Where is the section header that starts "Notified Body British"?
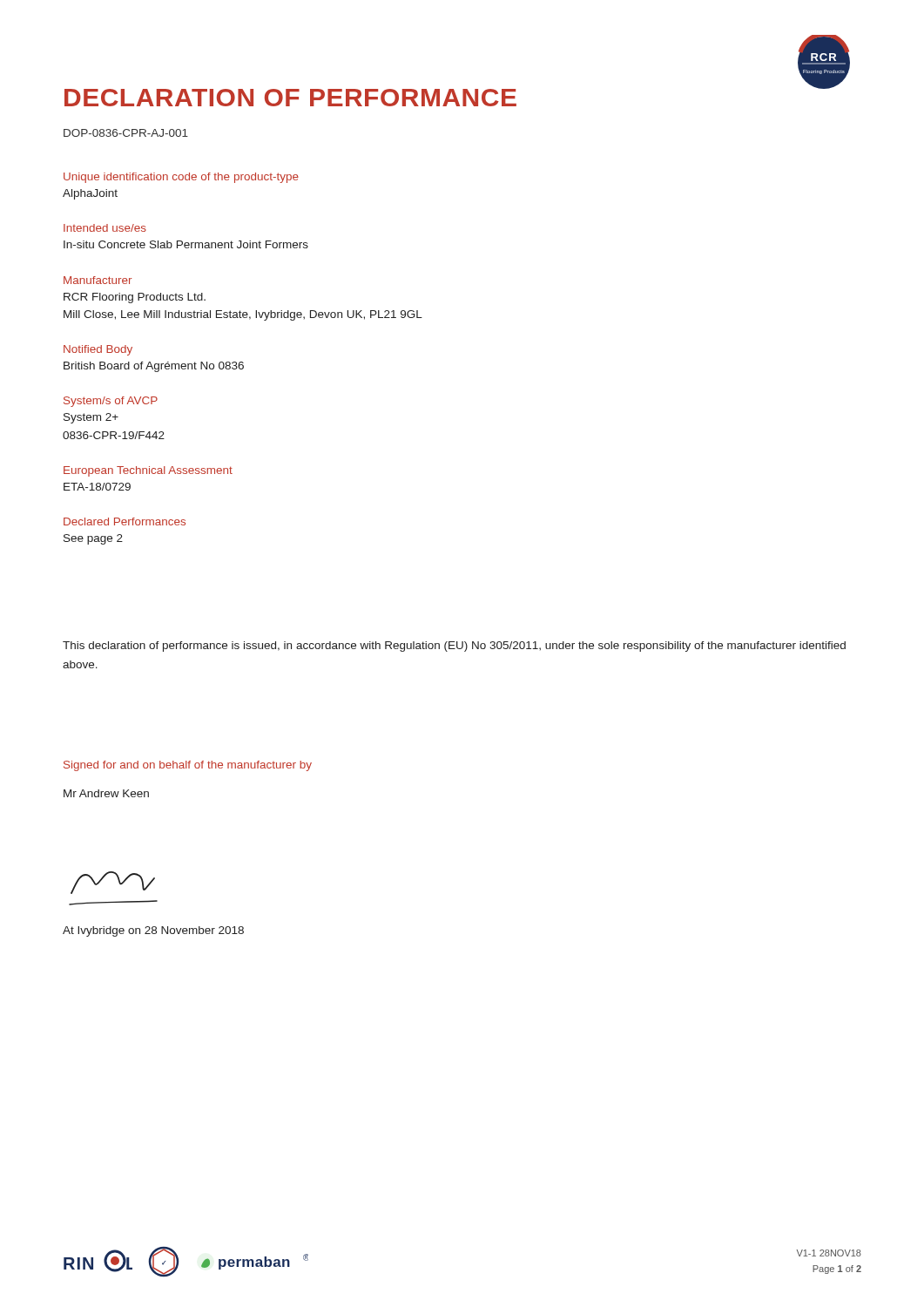Image resolution: width=924 pixels, height=1307 pixels. 98,350
